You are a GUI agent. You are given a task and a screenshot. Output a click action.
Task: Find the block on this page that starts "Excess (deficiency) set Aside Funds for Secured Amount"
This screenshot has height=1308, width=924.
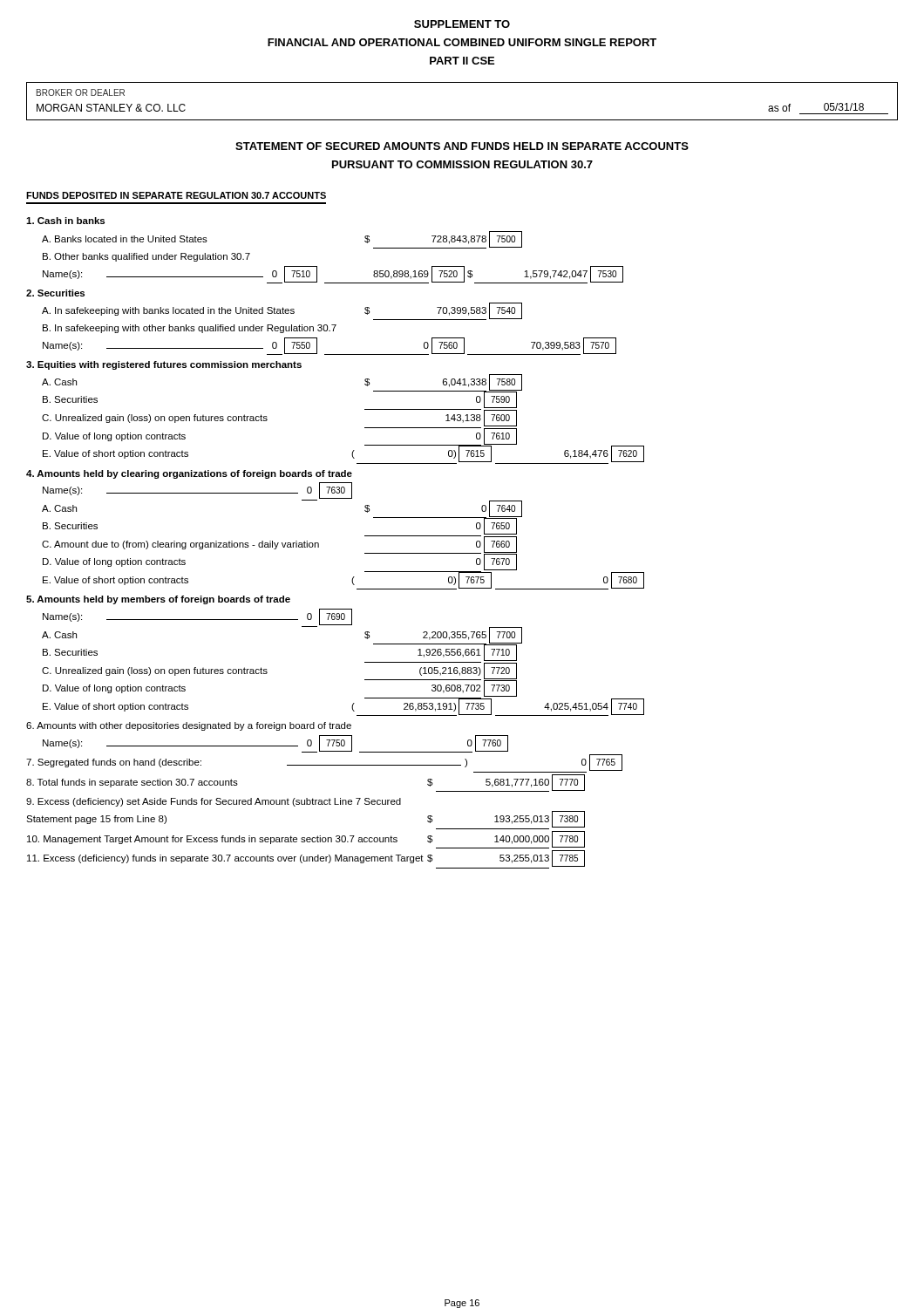point(214,802)
